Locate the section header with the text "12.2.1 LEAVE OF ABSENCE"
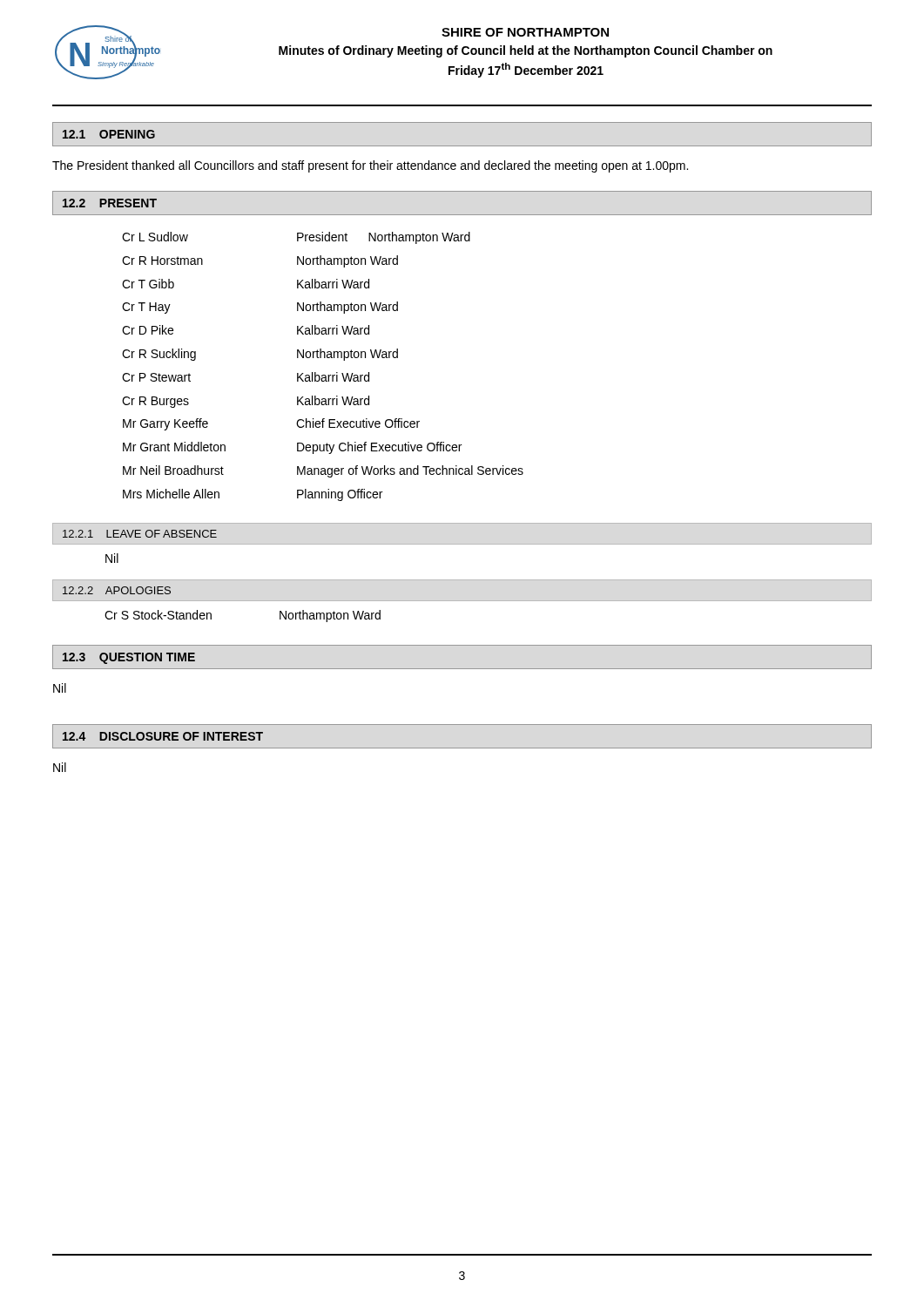Image resolution: width=924 pixels, height=1307 pixels. (139, 533)
